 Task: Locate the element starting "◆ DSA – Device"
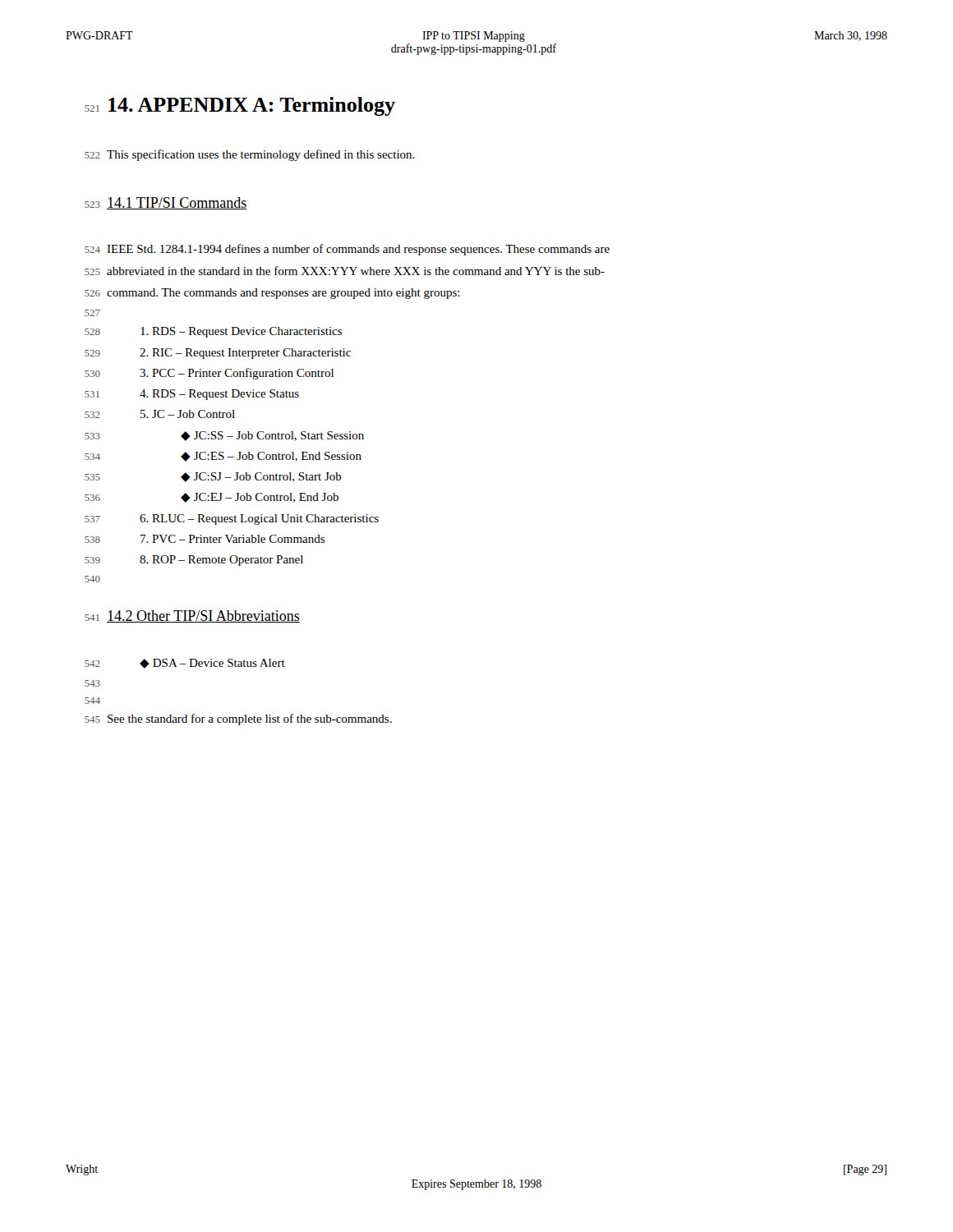212,663
